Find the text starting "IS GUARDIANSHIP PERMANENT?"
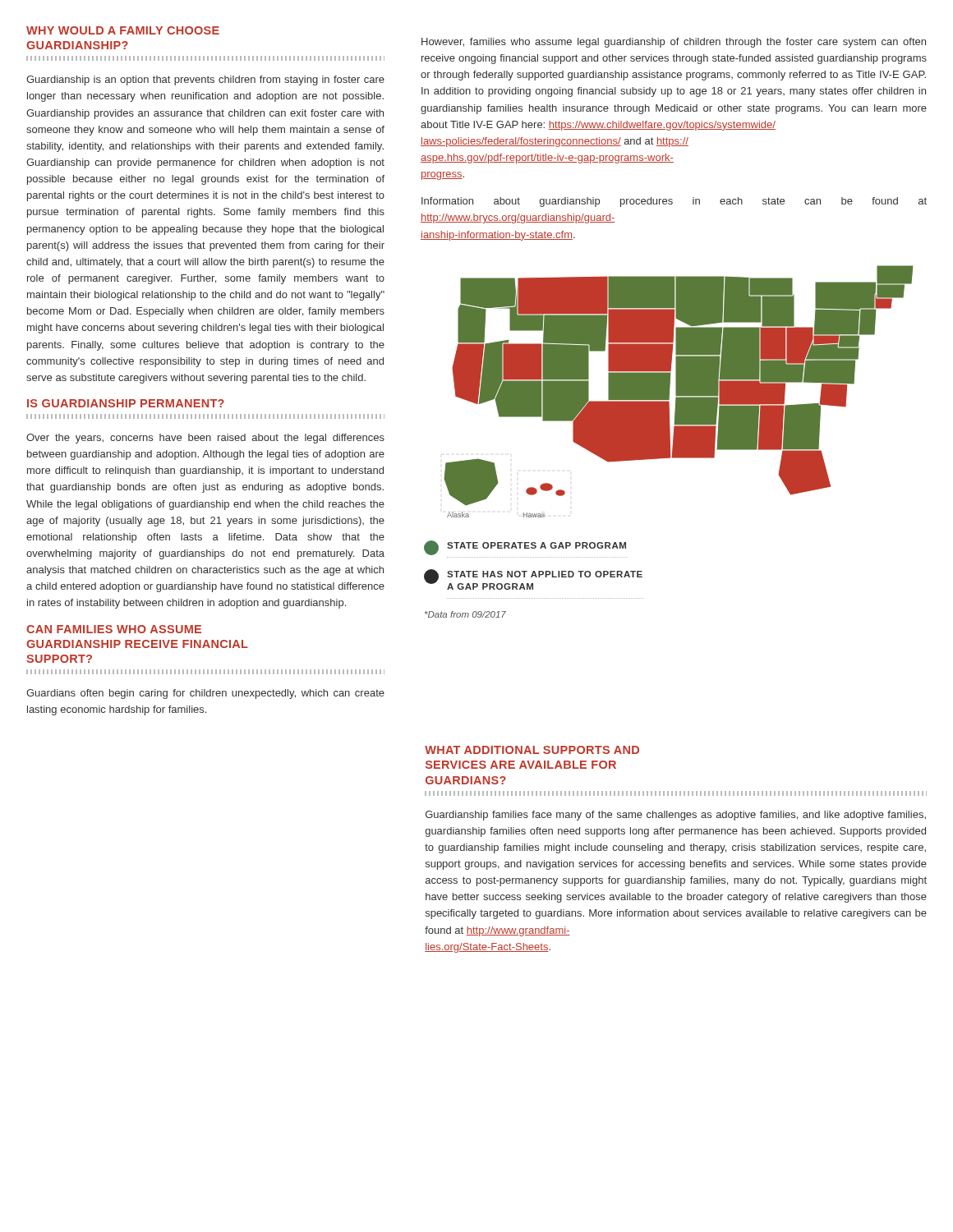The width and height of the screenshot is (953, 1232). tap(205, 403)
